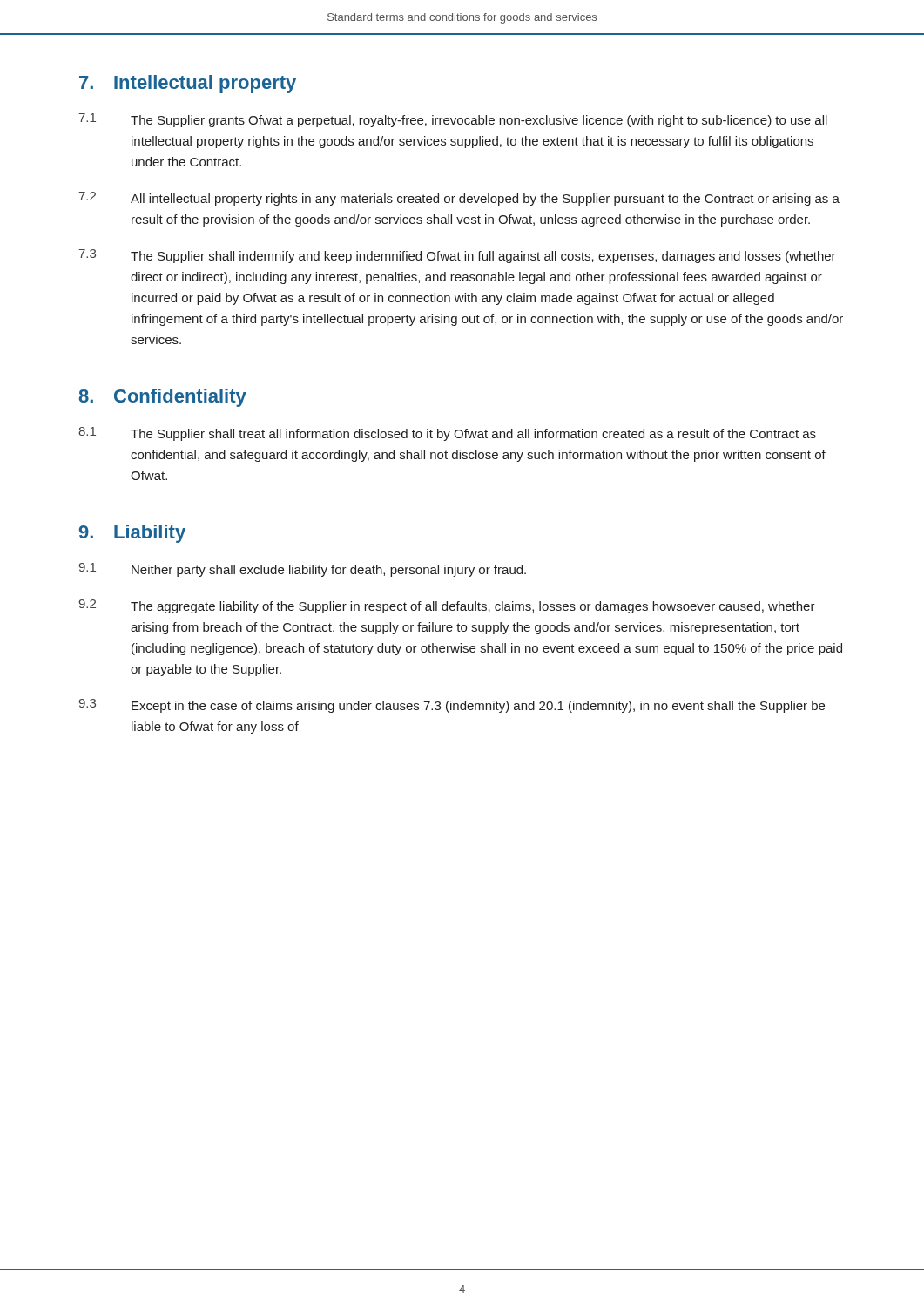
Task: Select the element starting "8.1 The Supplier shall treat all information"
Action: (462, 455)
